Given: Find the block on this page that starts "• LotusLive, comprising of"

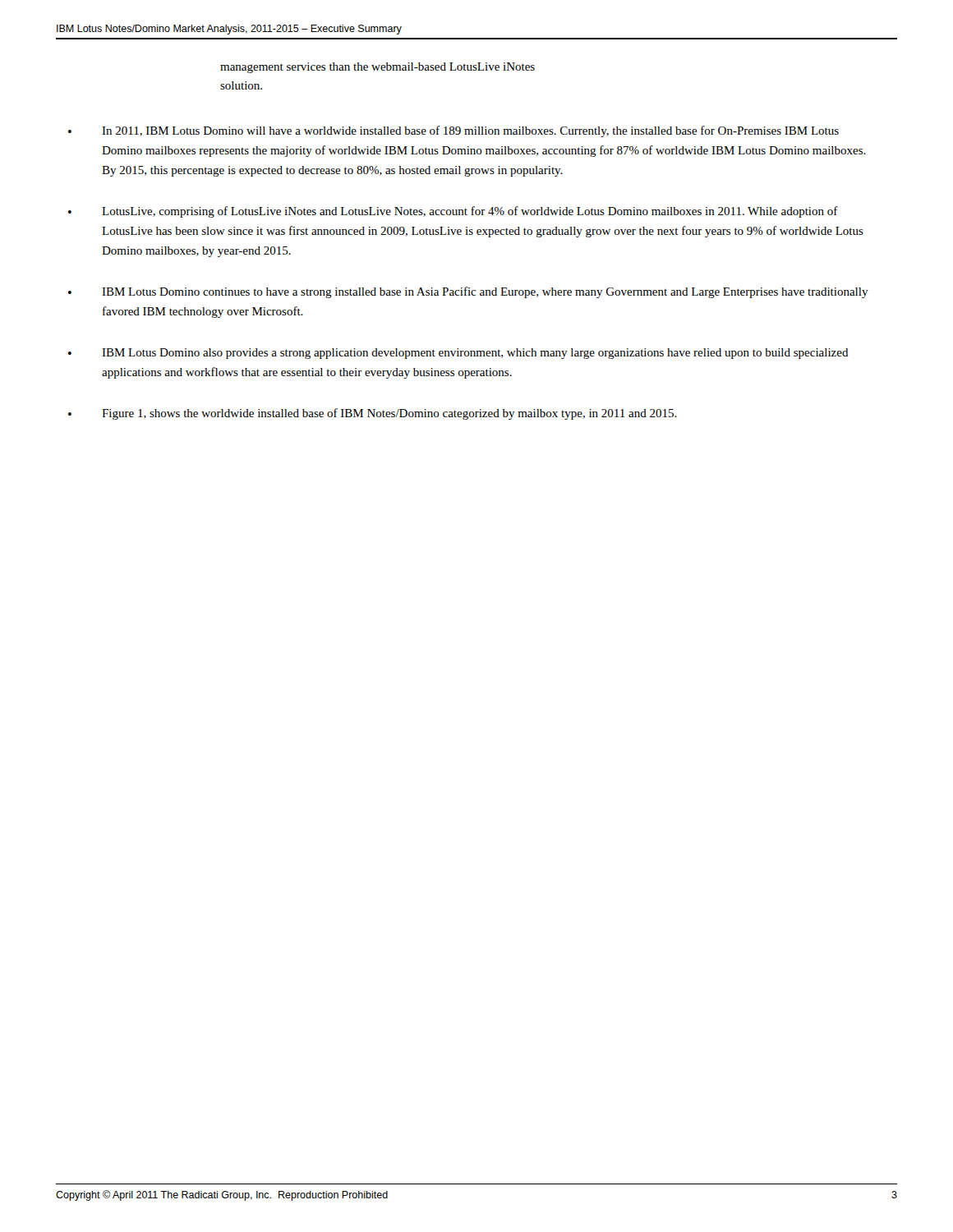Looking at the screenshot, I should (x=476, y=230).
